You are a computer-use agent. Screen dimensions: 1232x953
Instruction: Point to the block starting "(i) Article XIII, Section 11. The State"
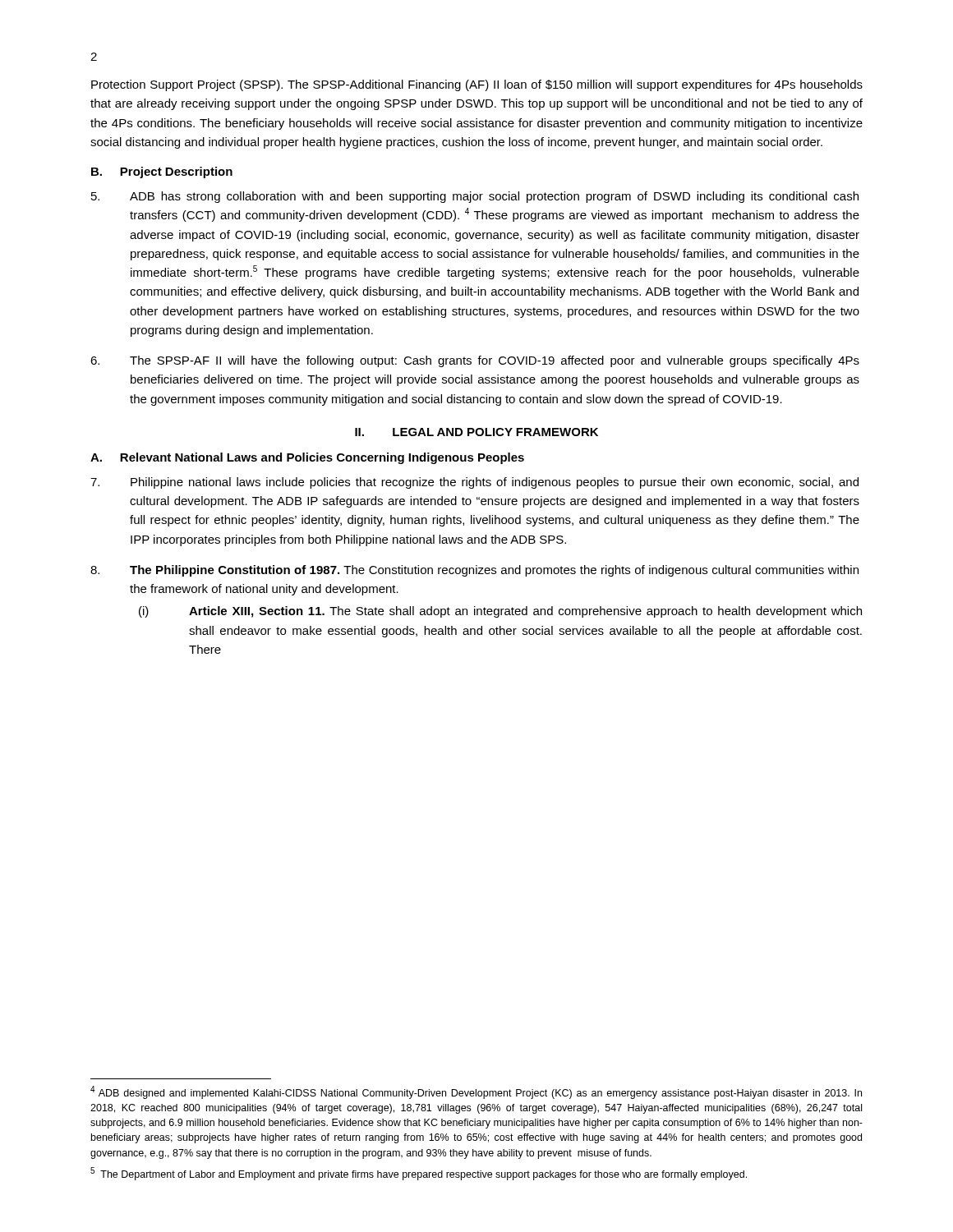click(x=500, y=630)
